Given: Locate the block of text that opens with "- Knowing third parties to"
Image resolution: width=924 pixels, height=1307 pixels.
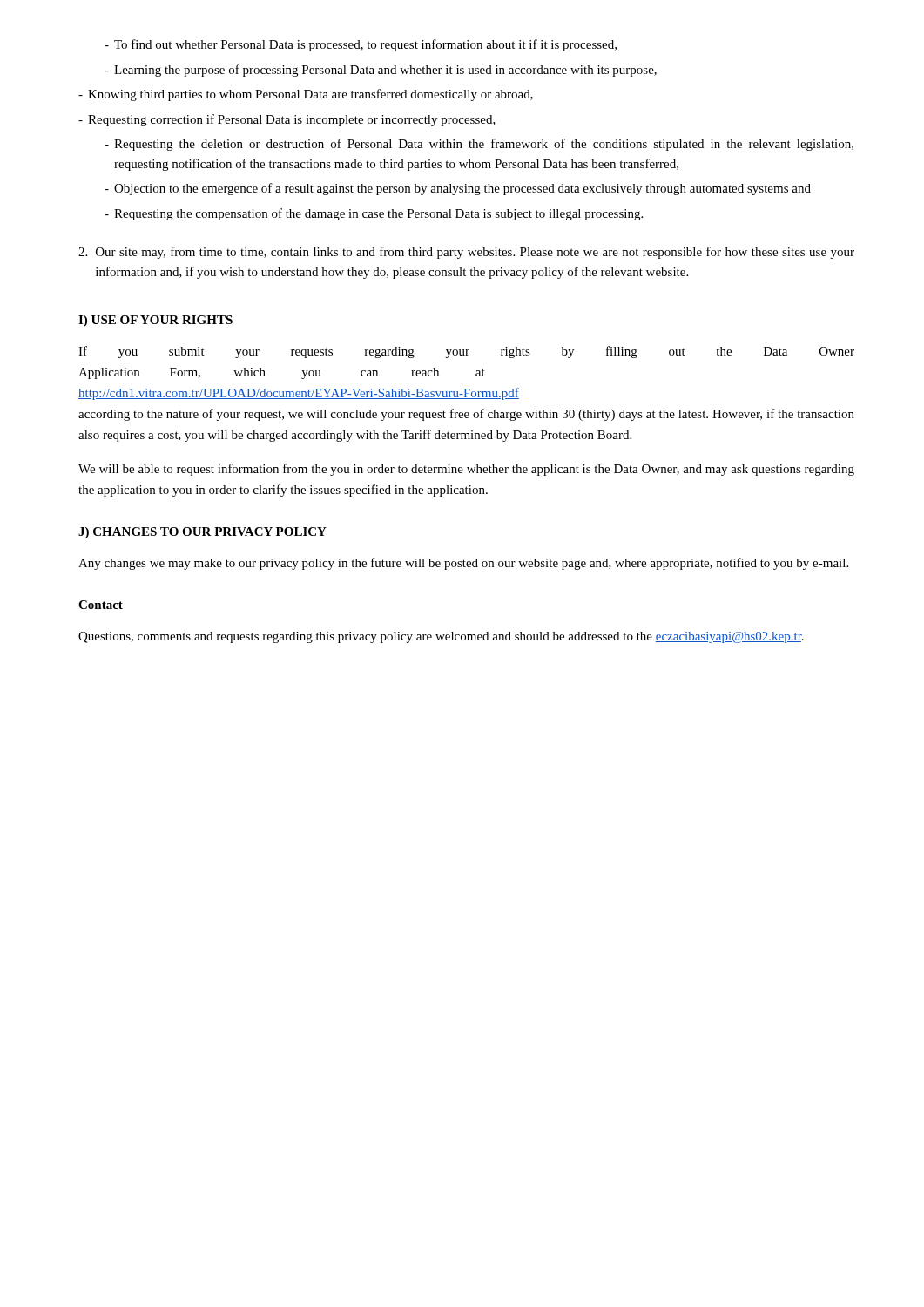Looking at the screenshot, I should (466, 94).
